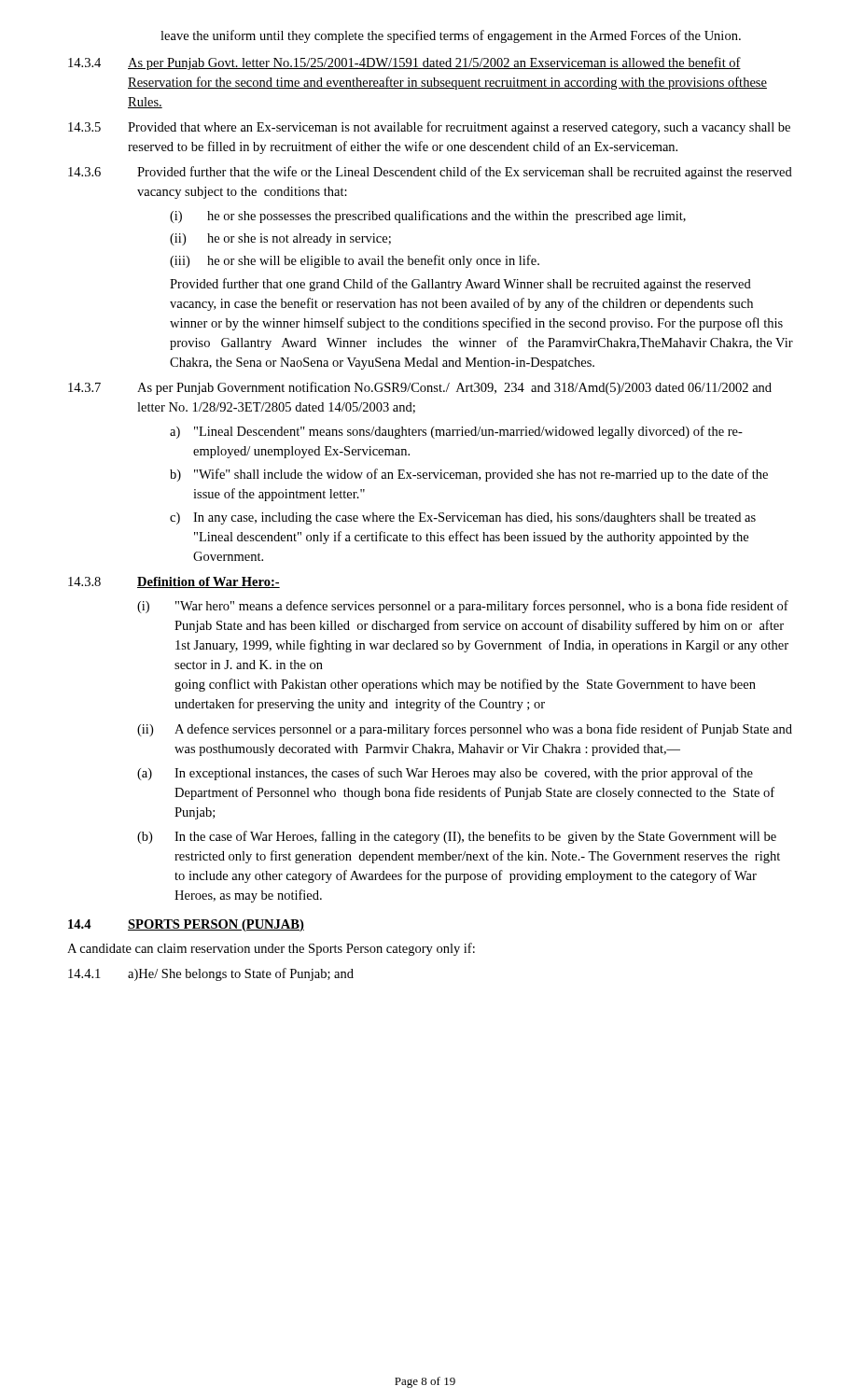Locate the region starting "3.4 As per Punjab Govt. letter"
Viewport: 850px width, 1400px height.
[431, 83]
